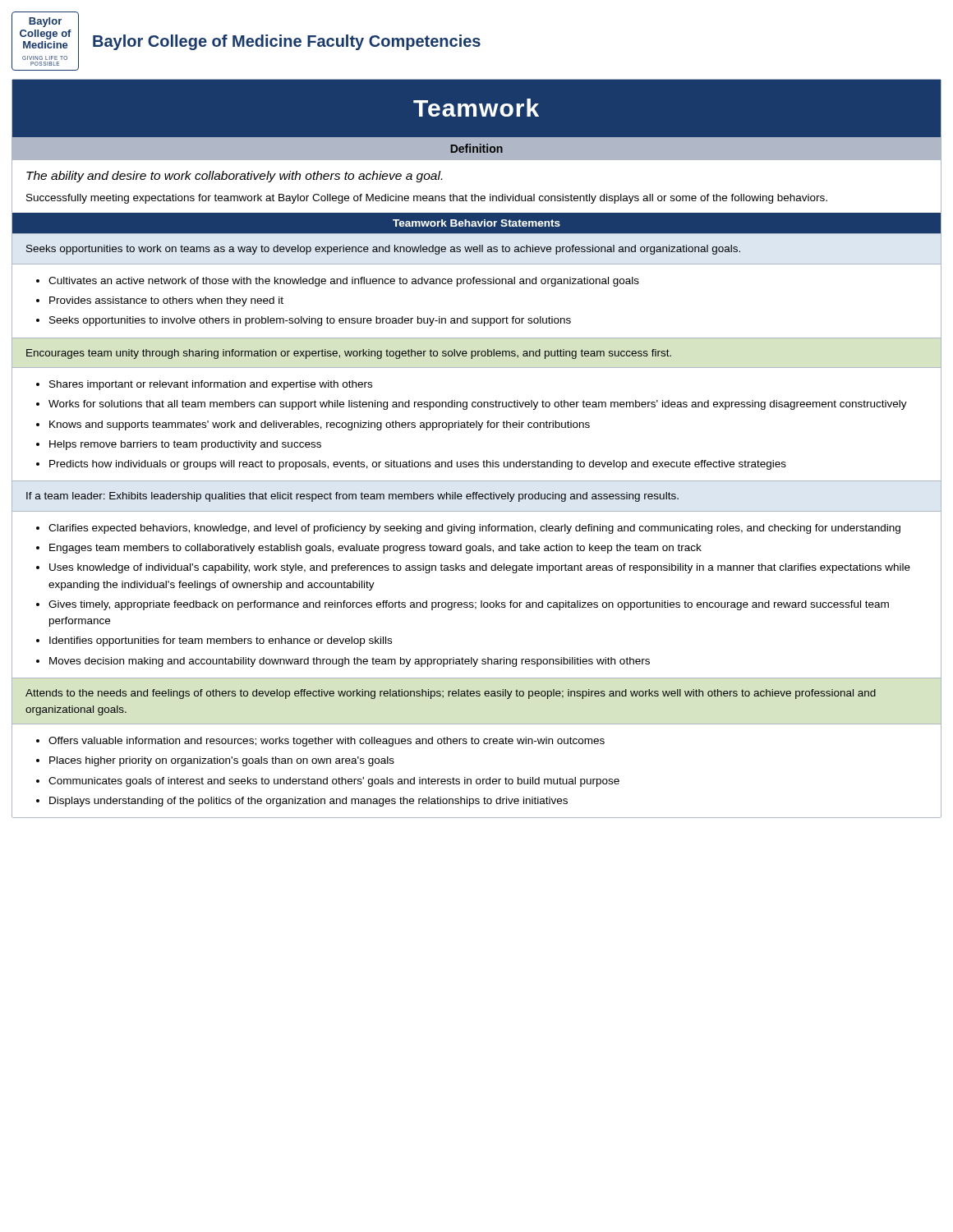The width and height of the screenshot is (953, 1232).
Task: Locate the block of text that opens with "Displays understanding of the politics of"
Action: [488, 801]
